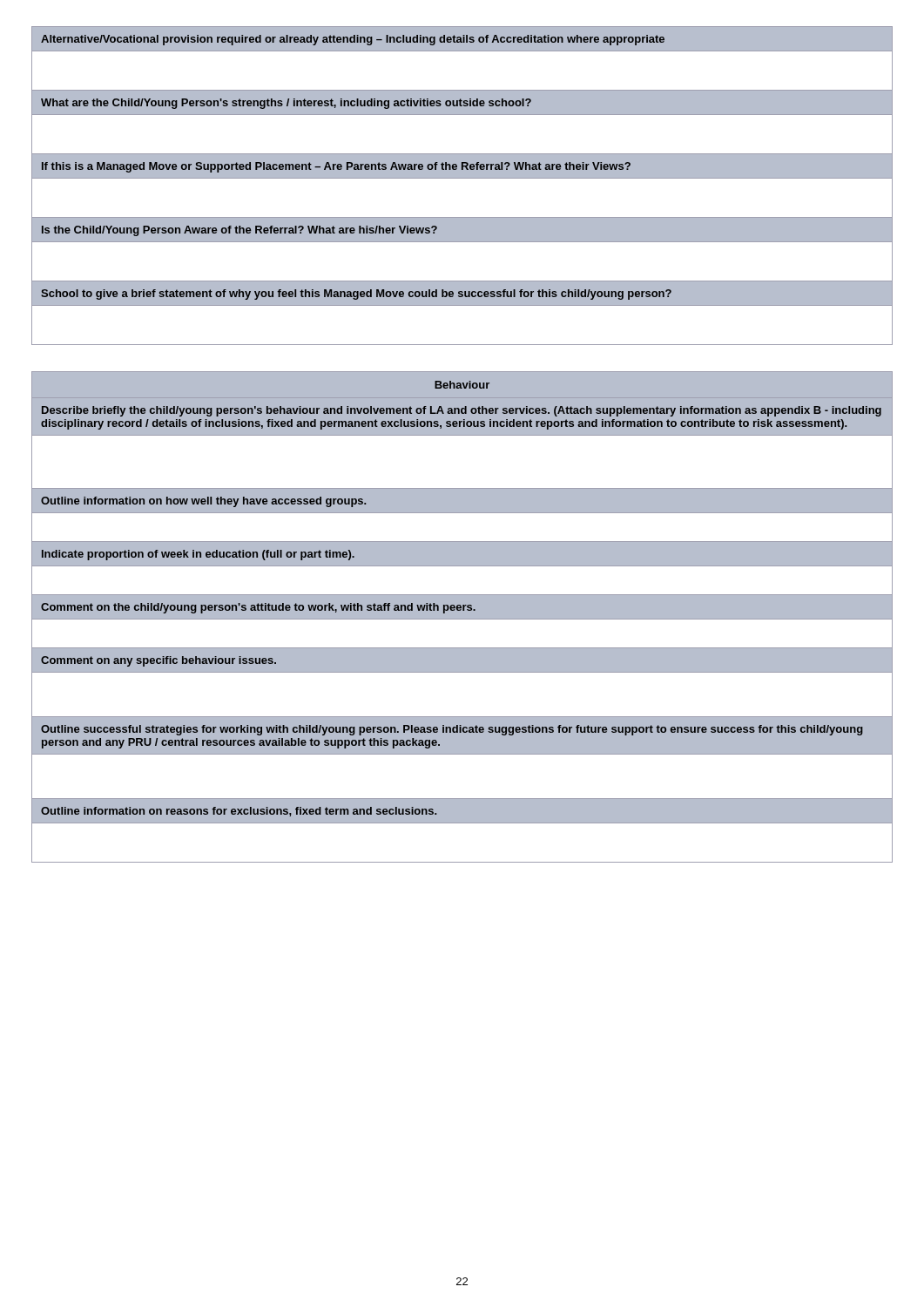Point to the element starting "Comment on any specific behaviour issues."

tap(159, 660)
